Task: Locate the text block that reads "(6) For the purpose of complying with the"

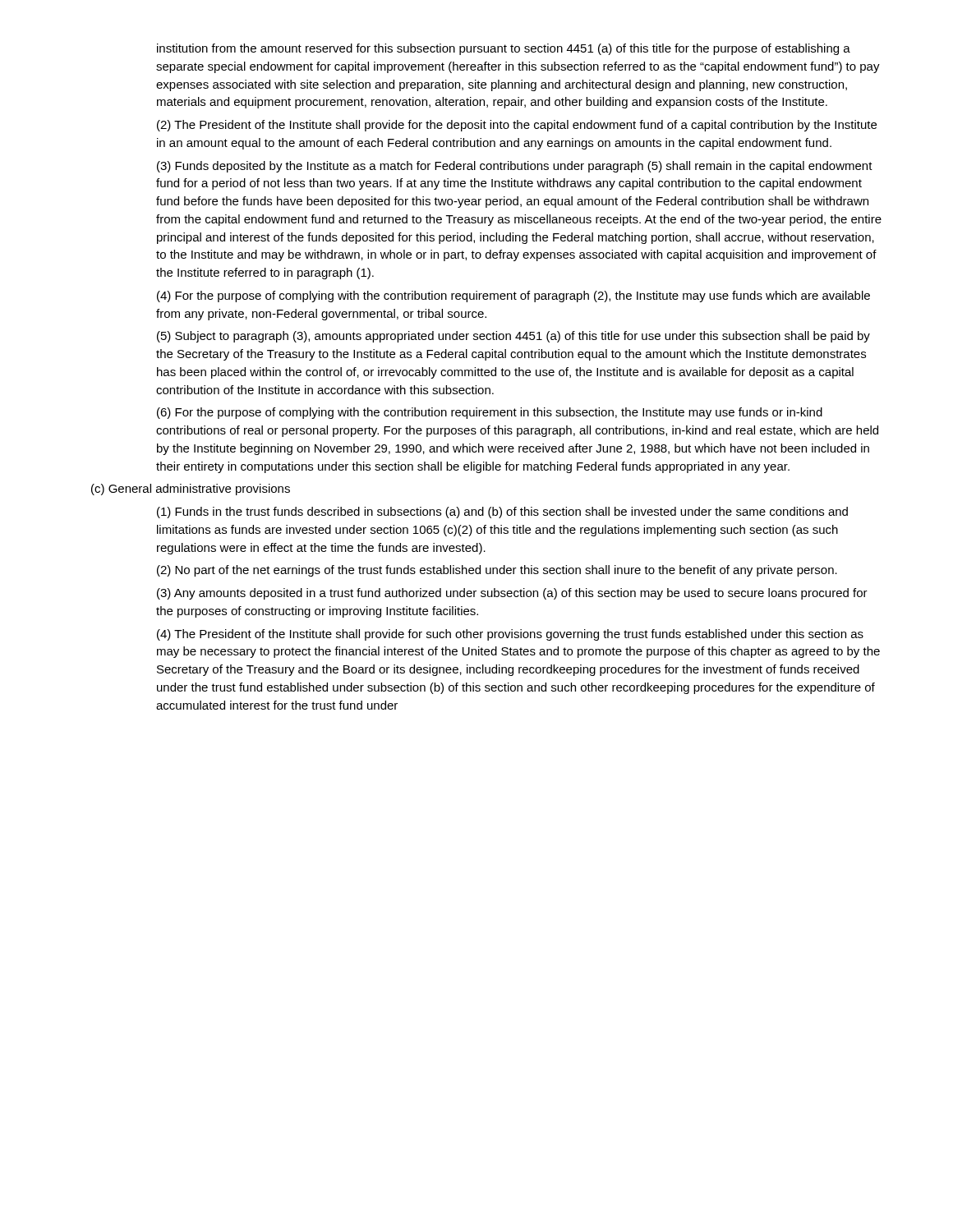Action: pyautogui.click(x=522, y=439)
